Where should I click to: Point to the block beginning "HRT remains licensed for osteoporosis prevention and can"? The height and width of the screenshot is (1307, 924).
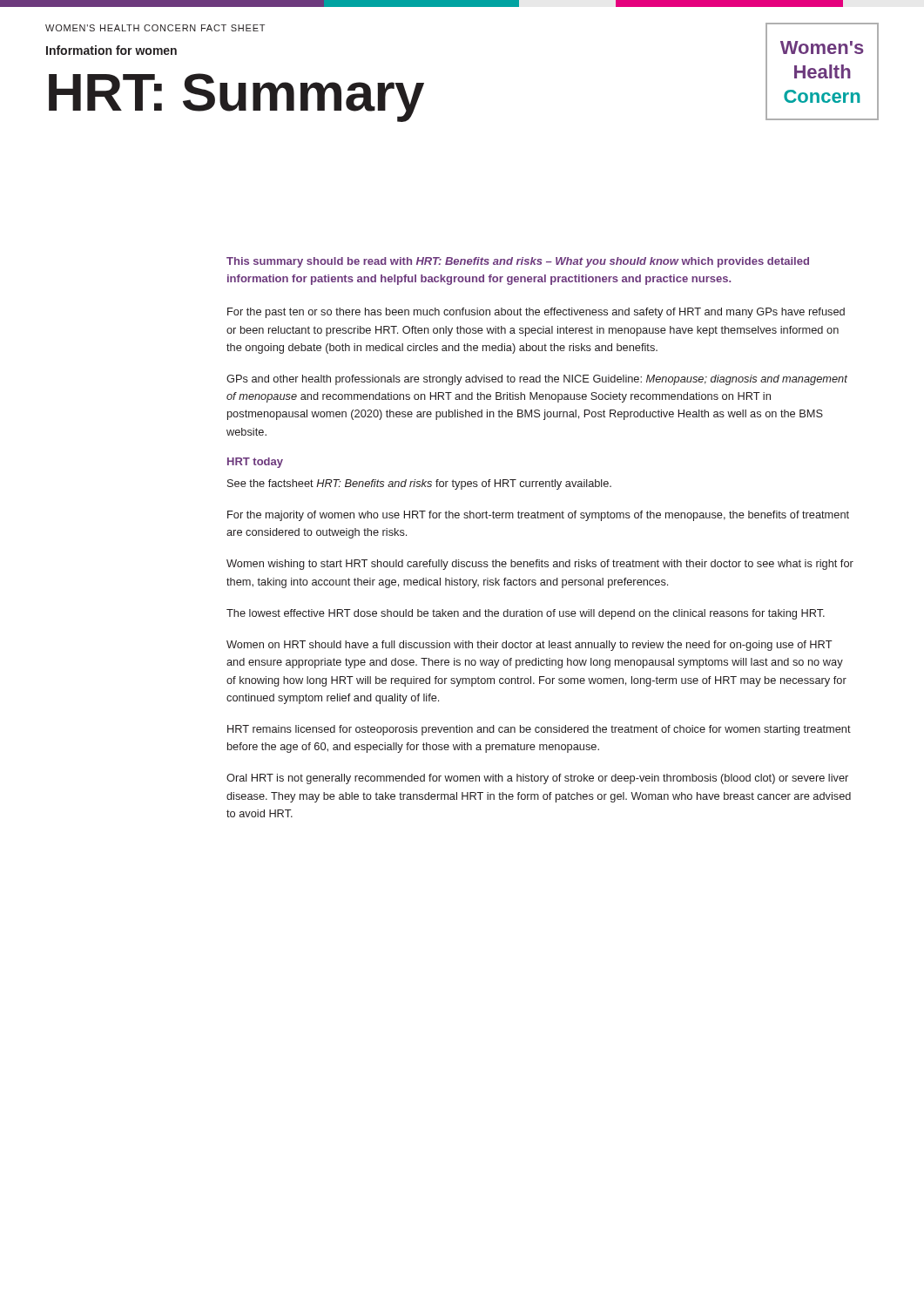pos(538,738)
